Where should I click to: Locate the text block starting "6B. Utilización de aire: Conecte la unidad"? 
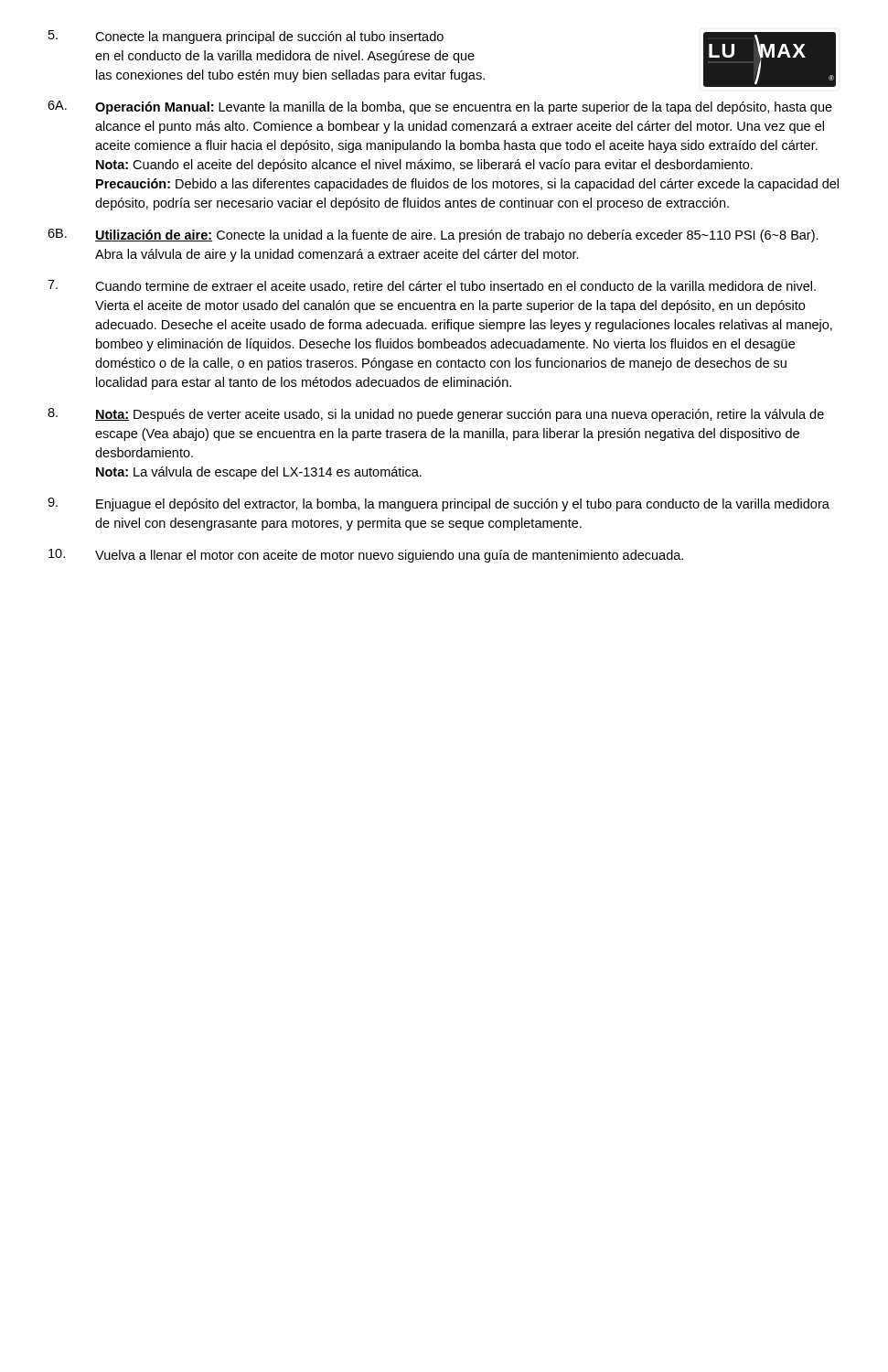tap(444, 245)
